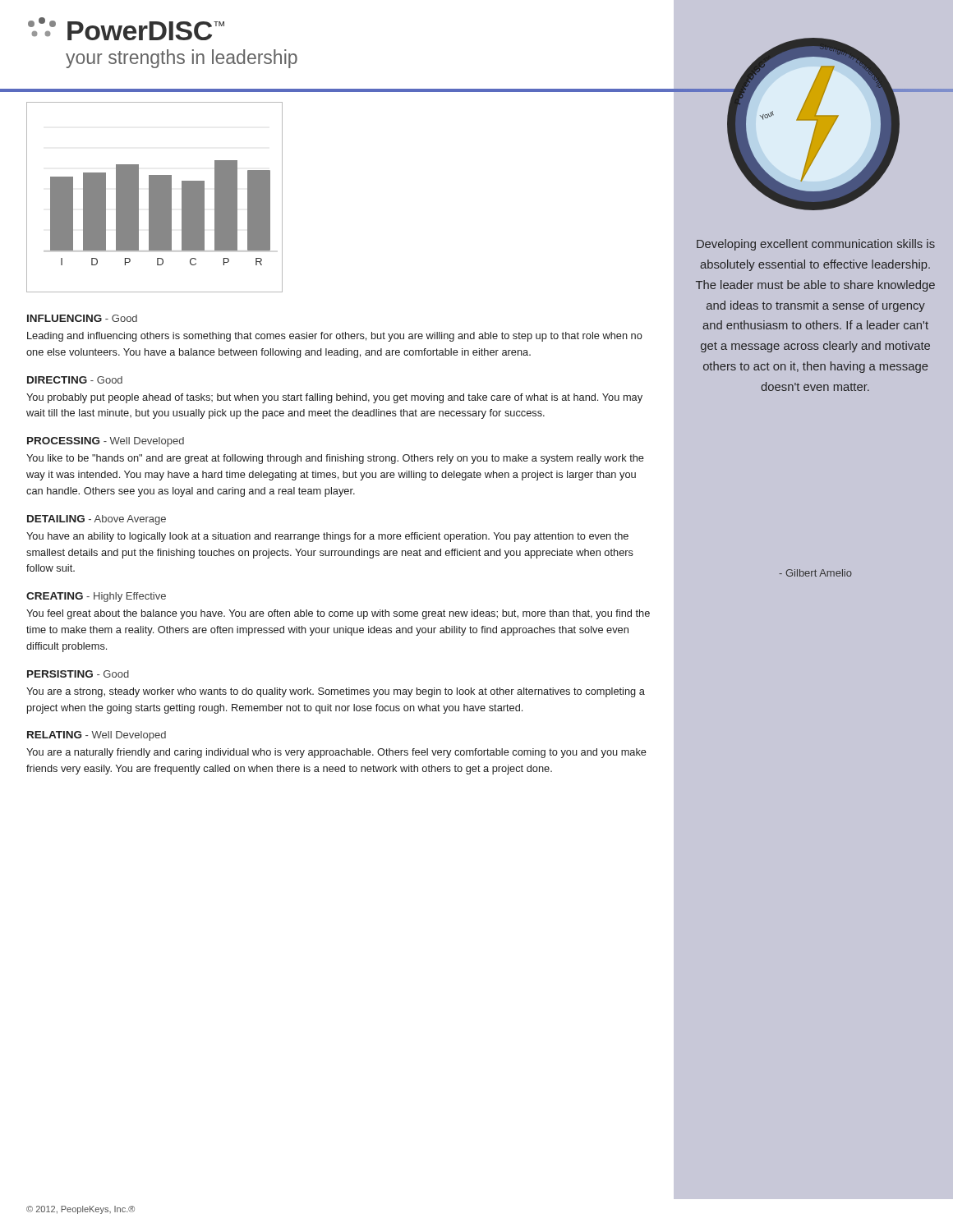Where is the section header that starts "DETAILING - Above Average You have"?
This screenshot has height=1232, width=953.
(x=339, y=545)
